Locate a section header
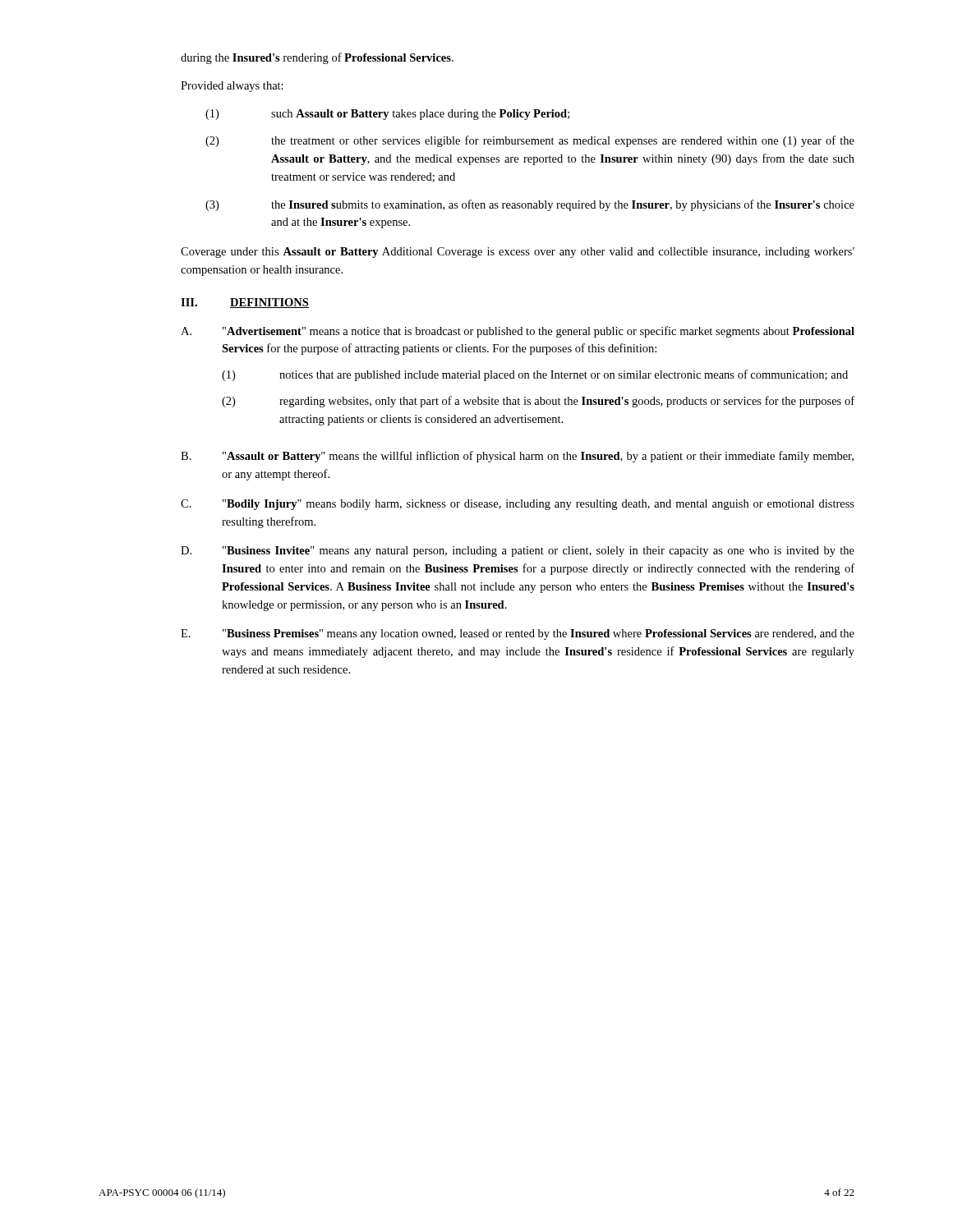Viewport: 953px width, 1232px height. tap(245, 302)
